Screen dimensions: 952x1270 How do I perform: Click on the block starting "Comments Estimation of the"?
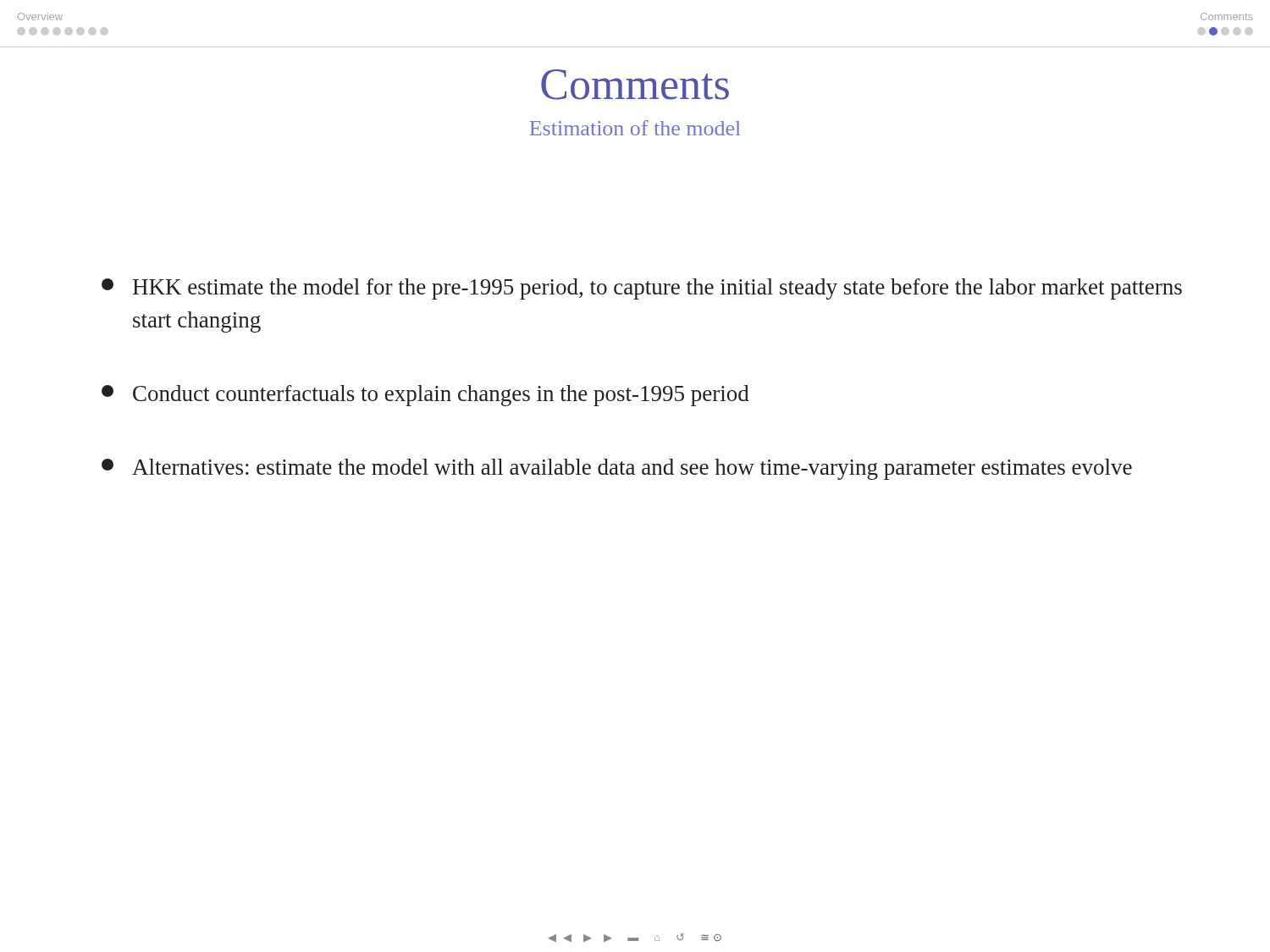click(635, 100)
